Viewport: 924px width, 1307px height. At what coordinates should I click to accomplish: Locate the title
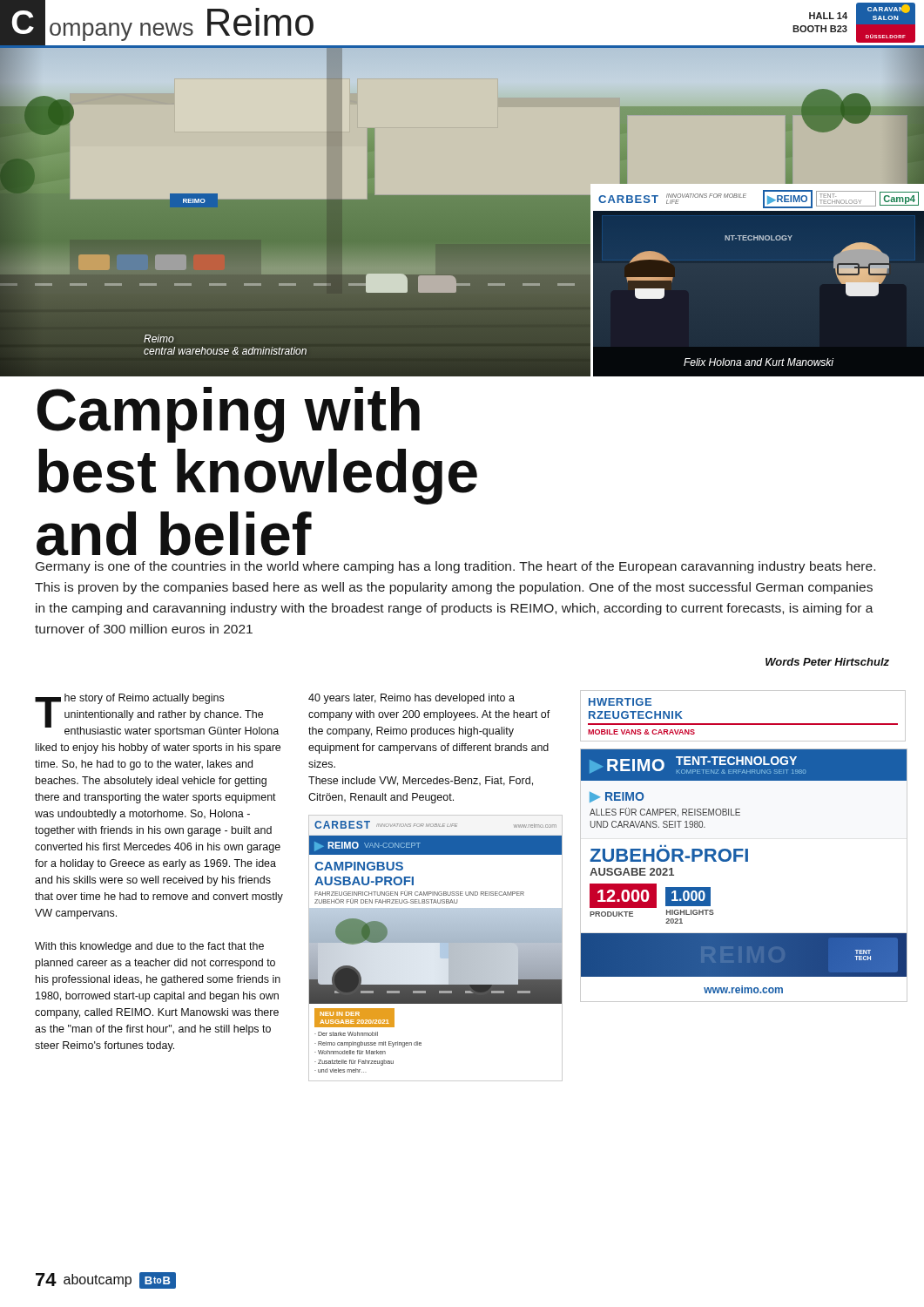point(287,472)
